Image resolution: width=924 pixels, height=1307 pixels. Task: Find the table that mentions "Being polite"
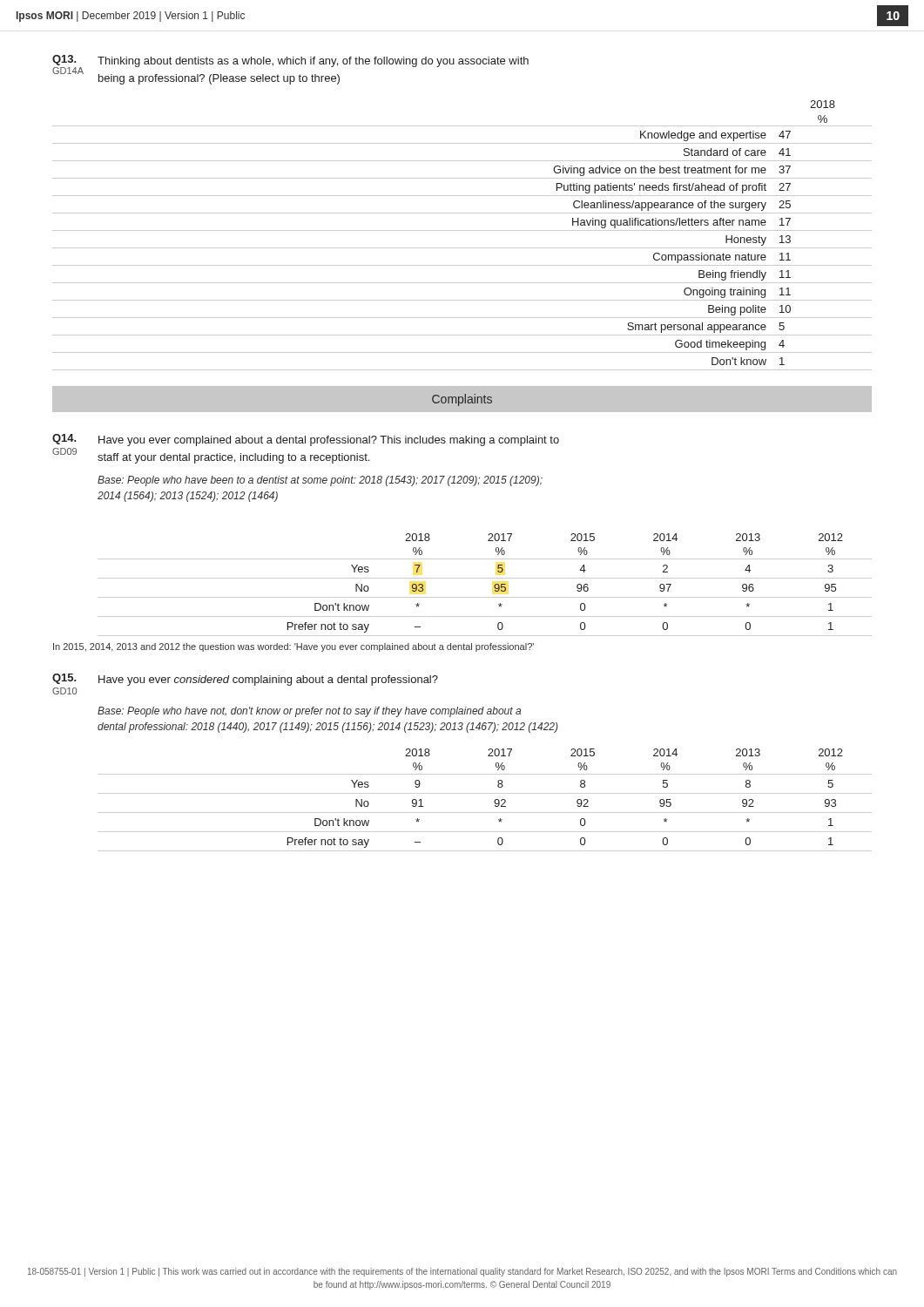462,233
